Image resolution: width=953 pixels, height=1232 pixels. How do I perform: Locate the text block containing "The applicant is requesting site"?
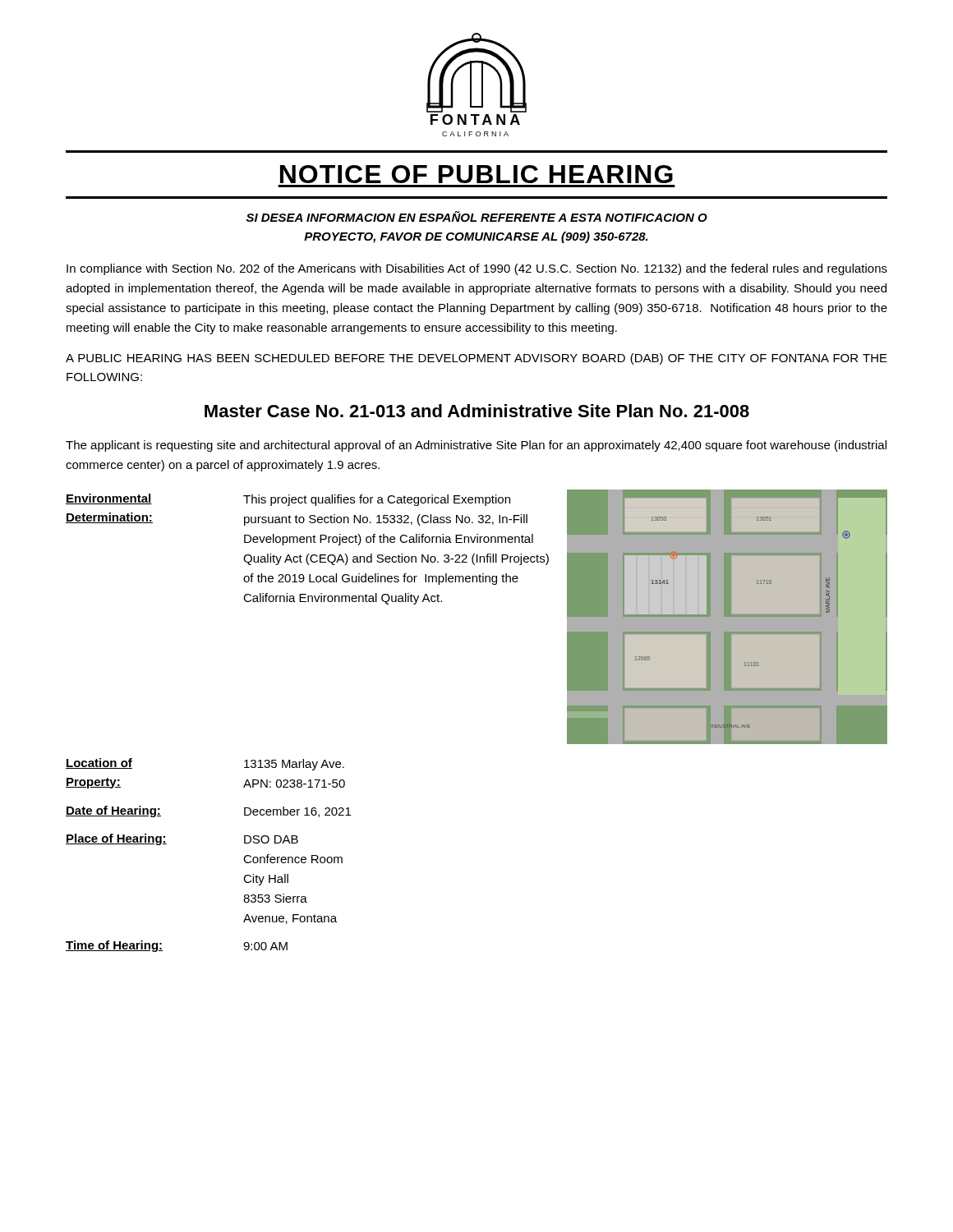point(476,455)
